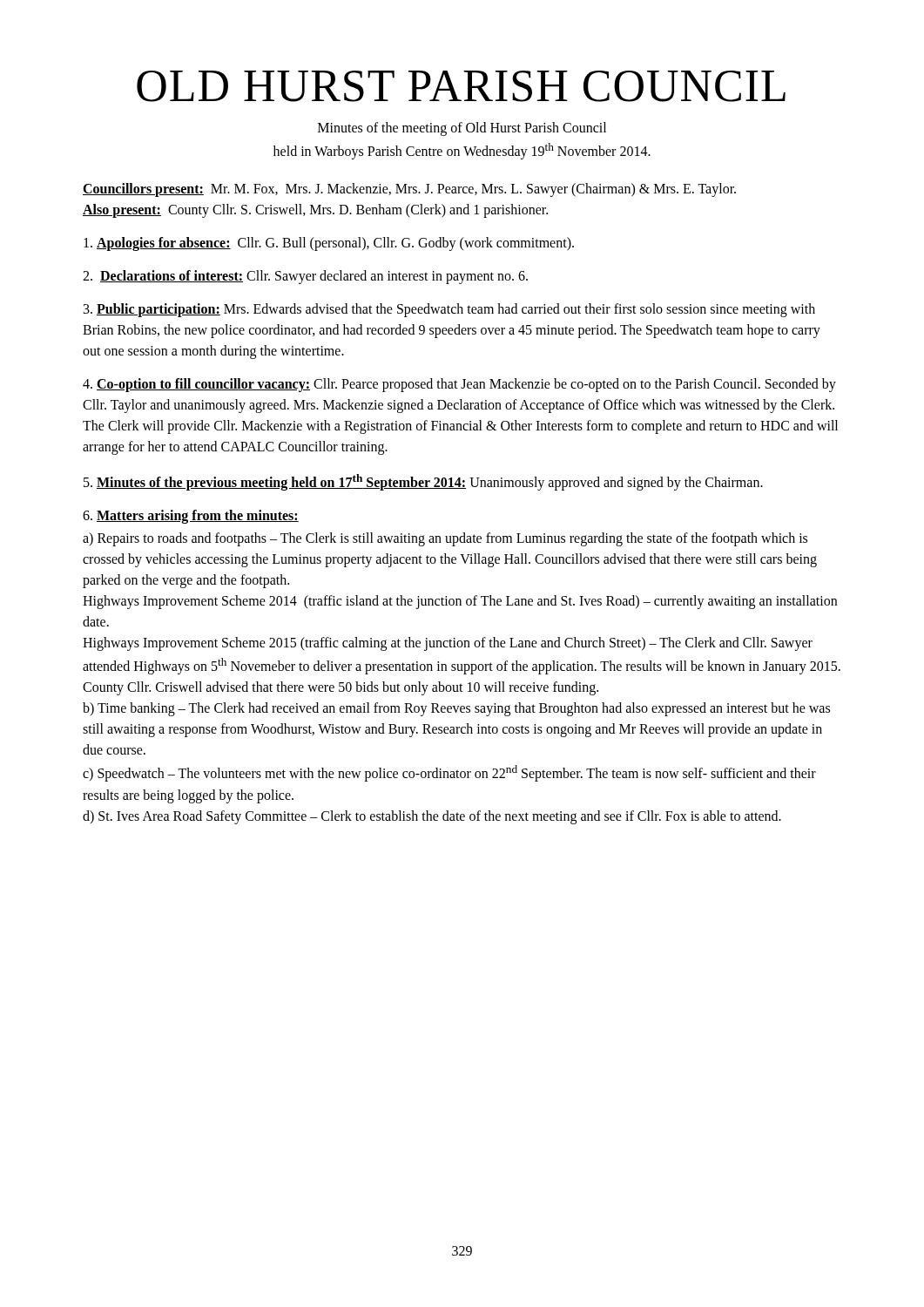This screenshot has width=924, height=1307.
Task: Find the text block containing "a) Repairs to roads"
Action: pos(462,677)
